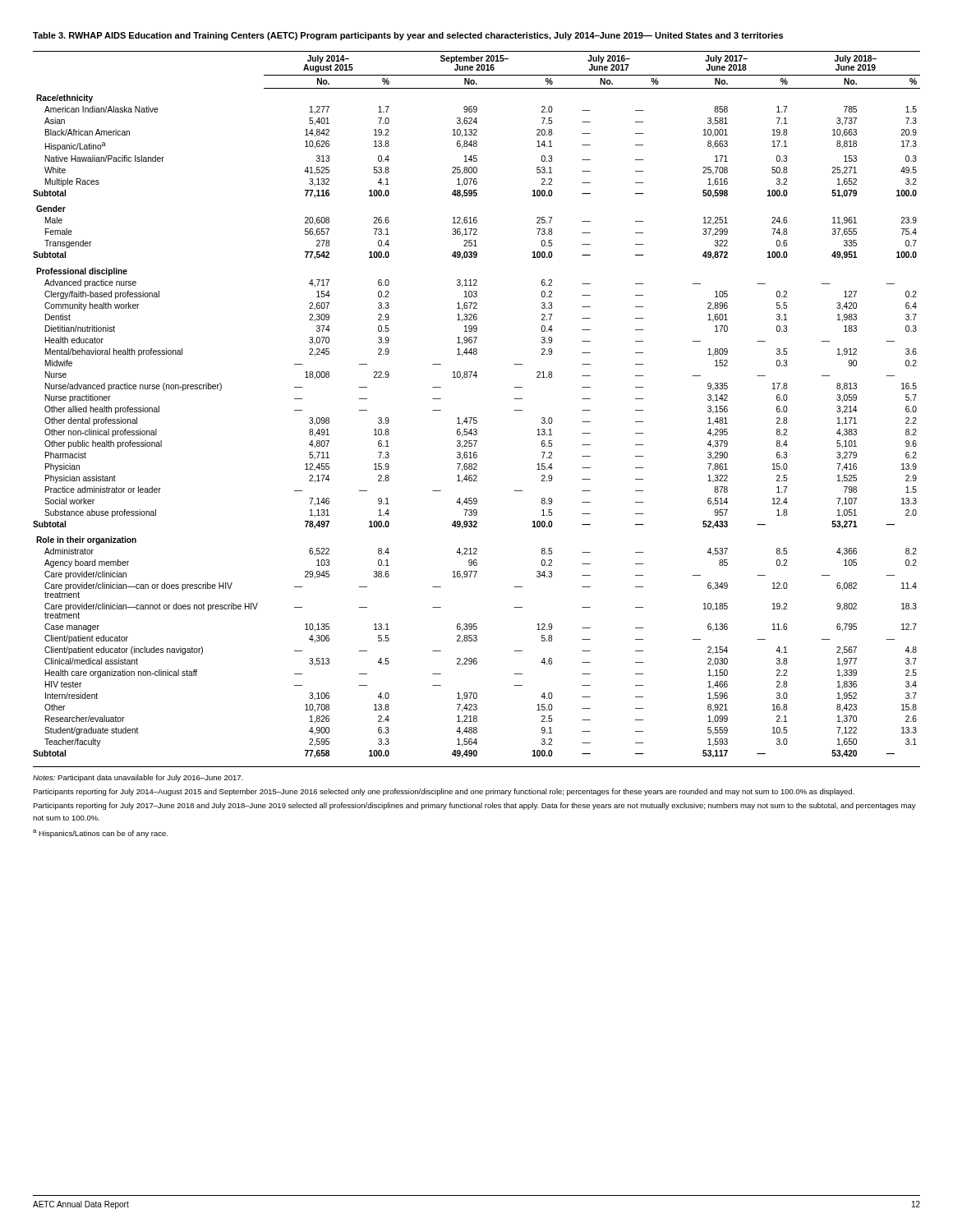Screen dimensions: 1232x953
Task: Click on the title that says "Table 3. RWHAP AIDS"
Action: [x=476, y=36]
